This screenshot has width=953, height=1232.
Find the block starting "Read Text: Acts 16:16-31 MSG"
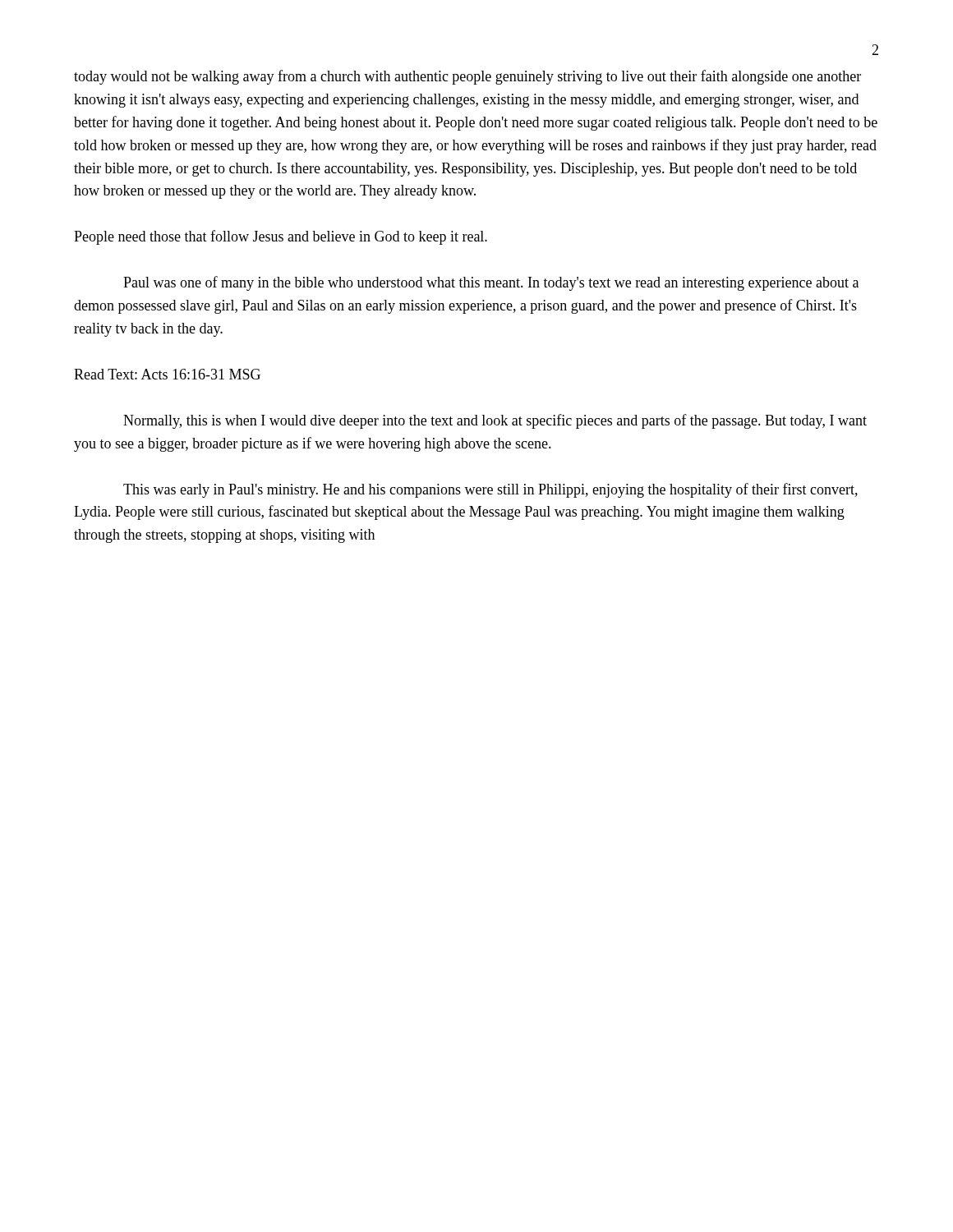click(x=167, y=374)
